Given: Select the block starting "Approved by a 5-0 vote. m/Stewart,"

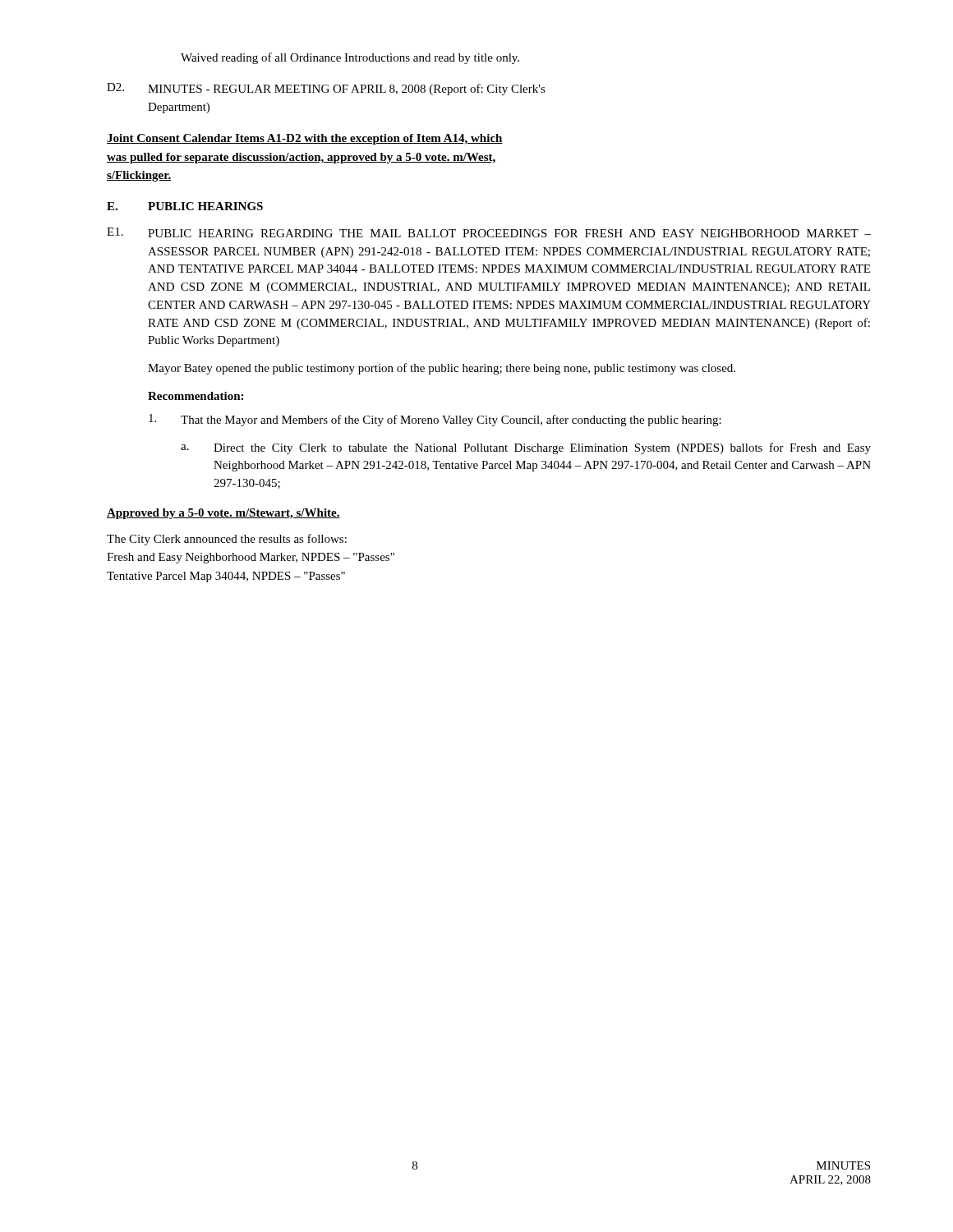Looking at the screenshot, I should point(223,512).
